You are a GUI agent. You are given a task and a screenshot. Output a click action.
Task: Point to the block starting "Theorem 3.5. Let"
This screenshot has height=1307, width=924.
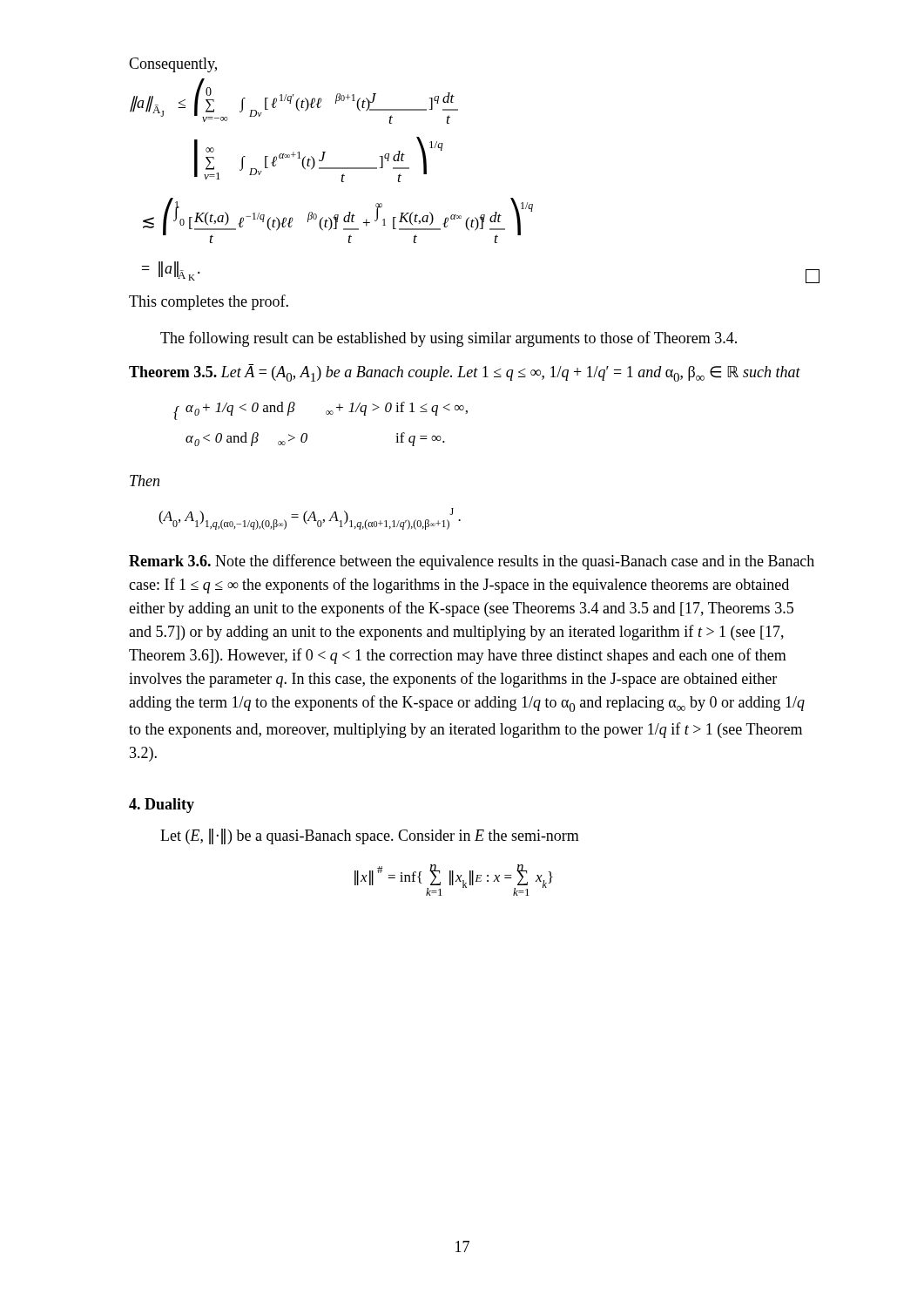coord(464,374)
